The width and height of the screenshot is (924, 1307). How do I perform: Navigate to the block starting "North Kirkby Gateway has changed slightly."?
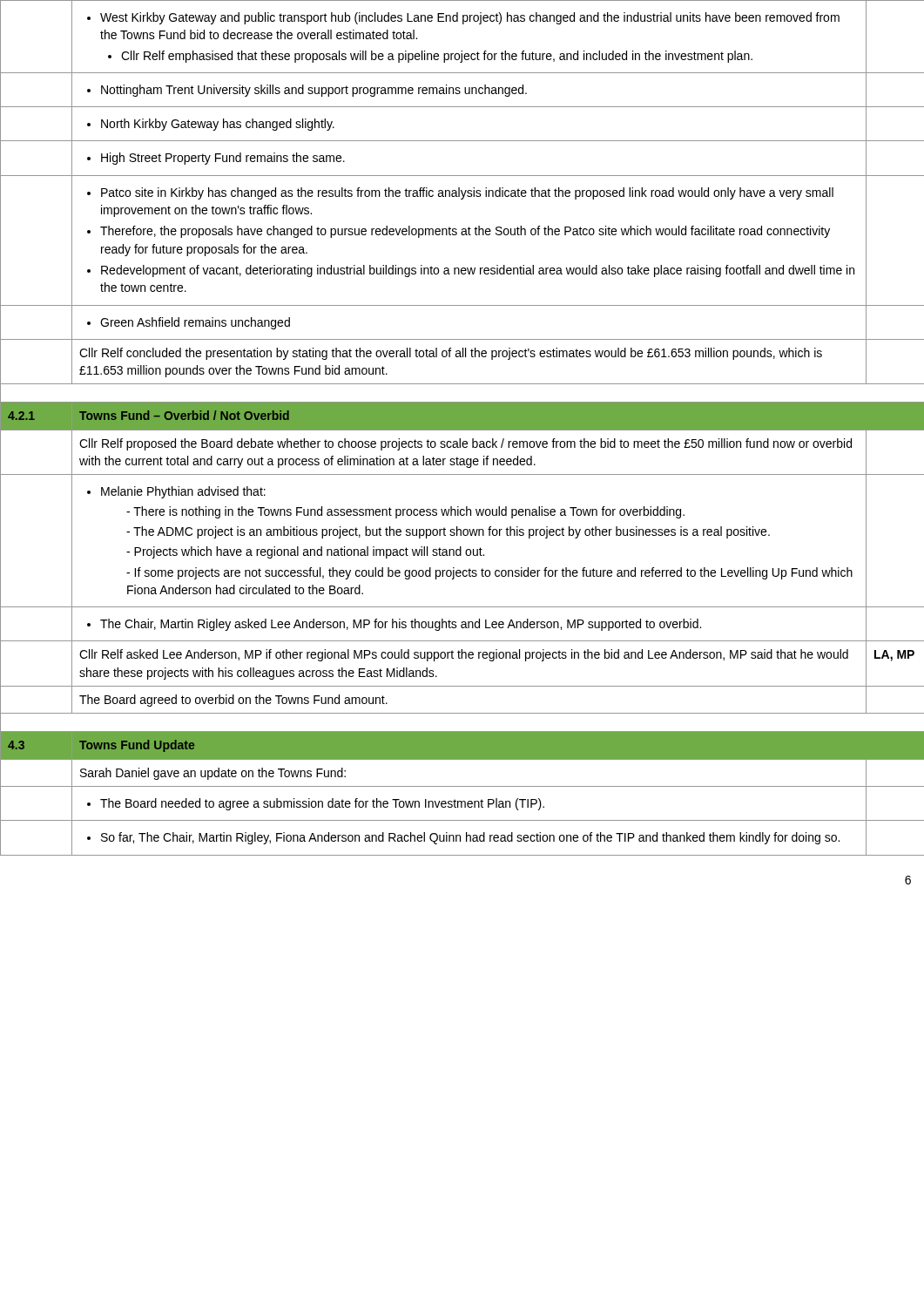click(211, 125)
